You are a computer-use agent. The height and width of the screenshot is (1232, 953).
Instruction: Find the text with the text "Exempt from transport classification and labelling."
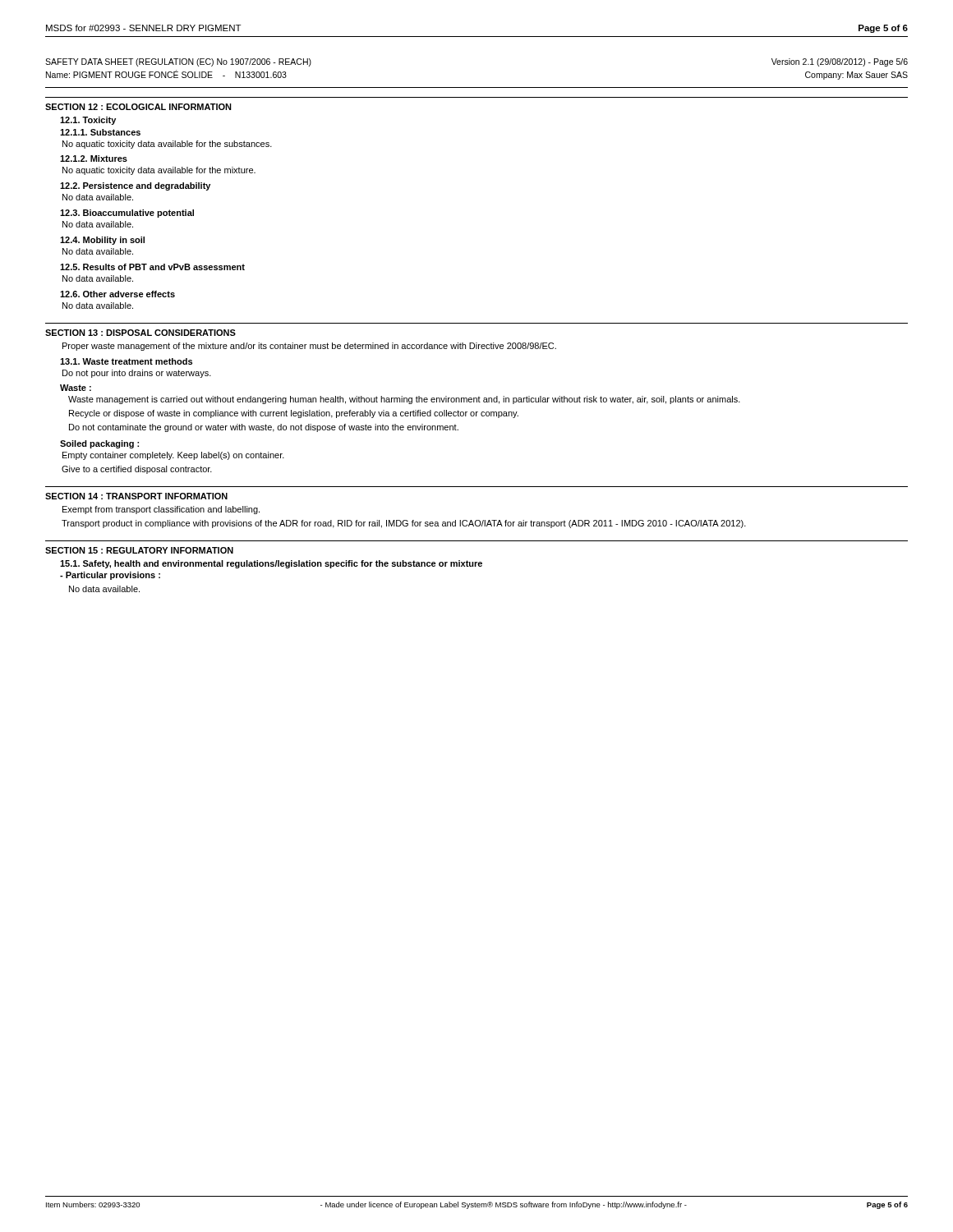click(x=161, y=509)
